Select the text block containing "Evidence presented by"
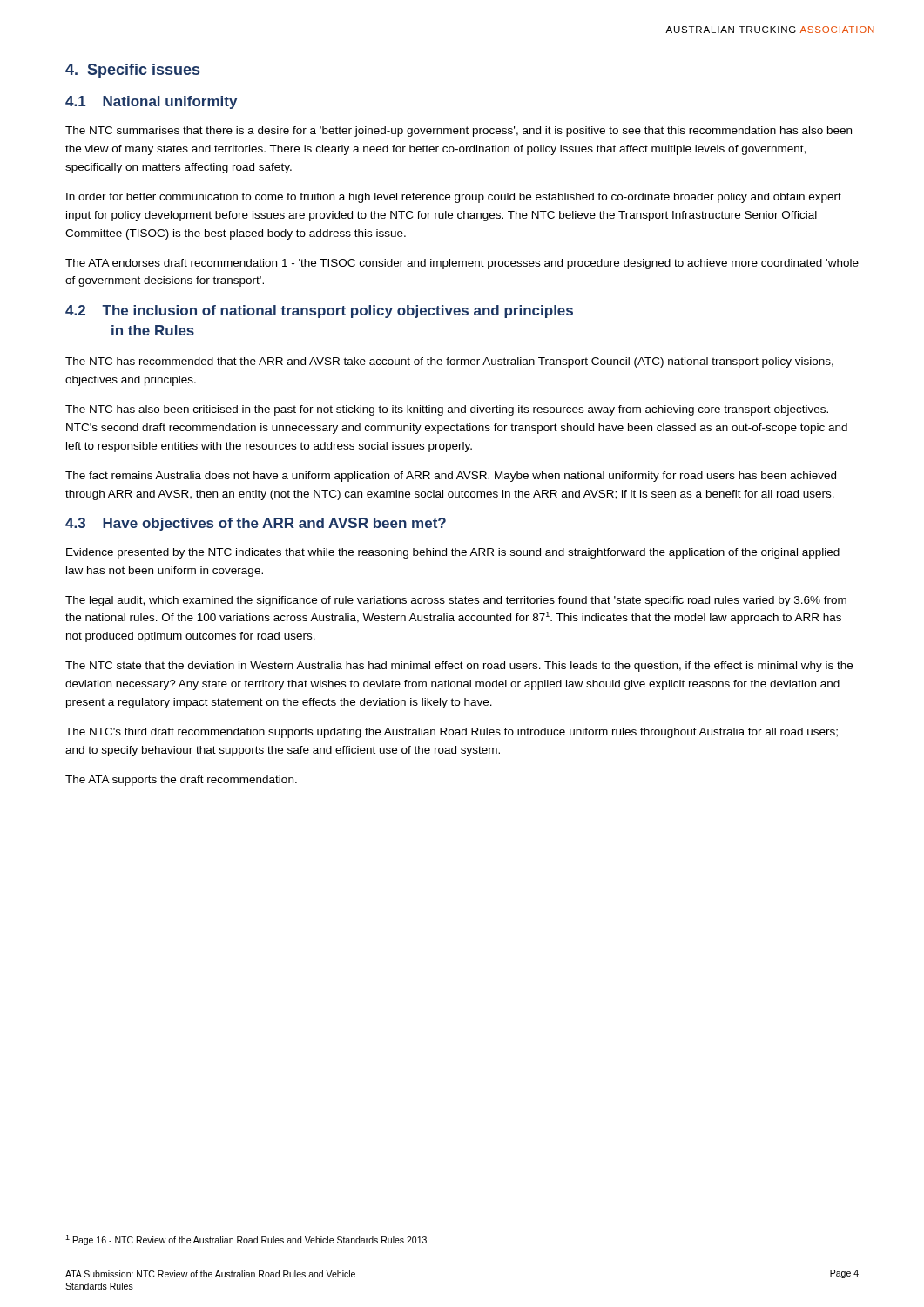 462,562
